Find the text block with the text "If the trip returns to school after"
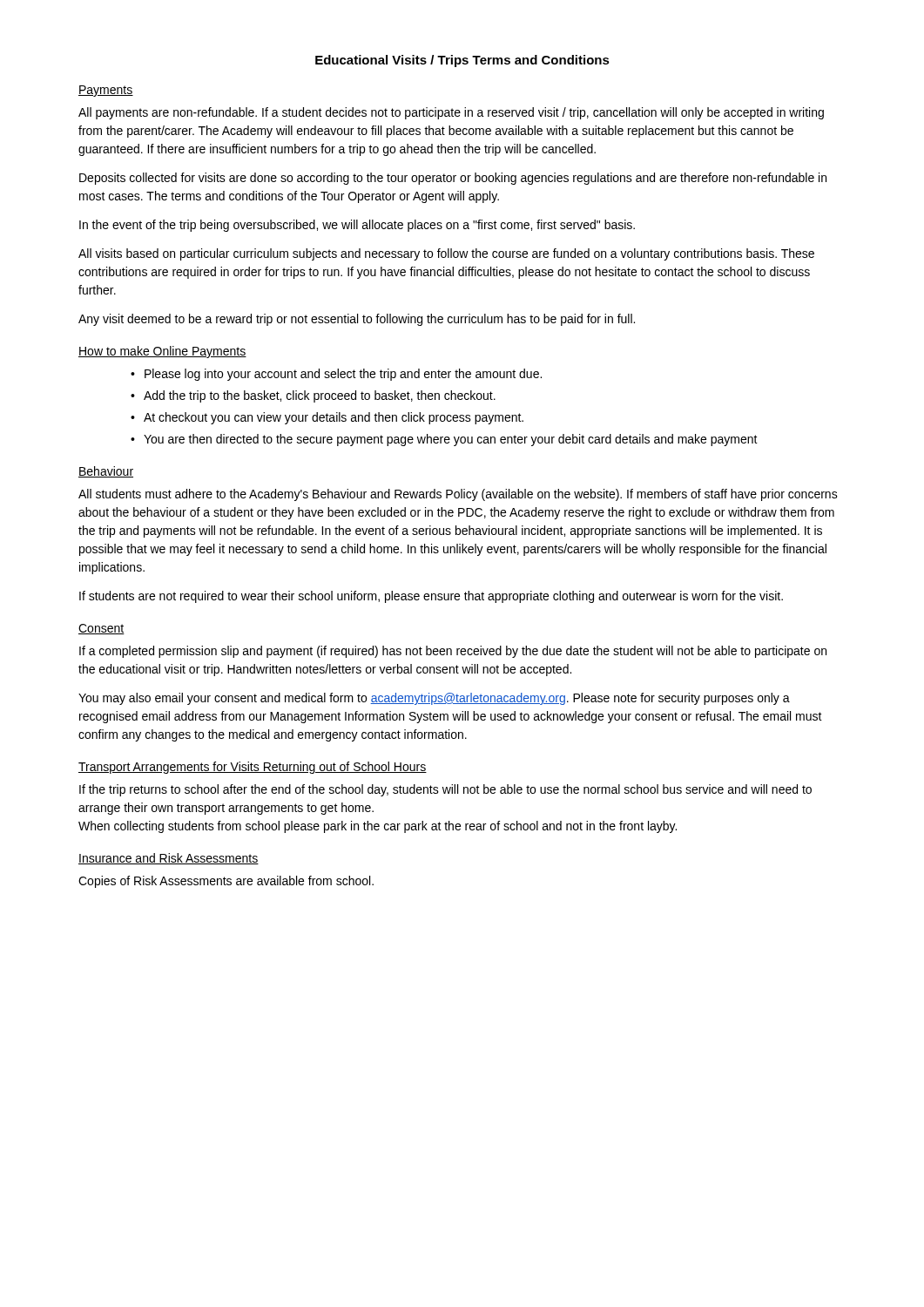 click(x=445, y=790)
